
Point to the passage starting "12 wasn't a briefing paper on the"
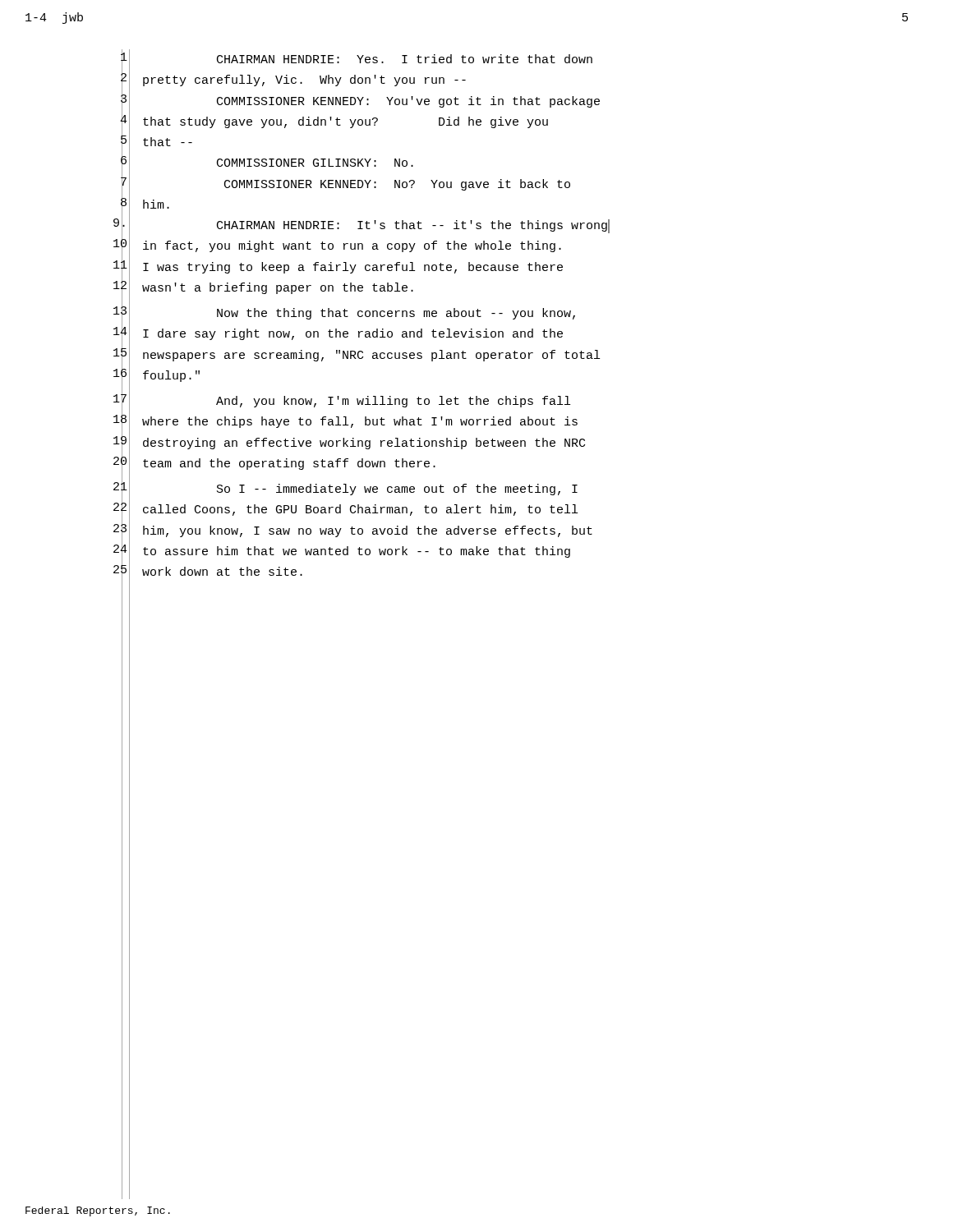coord(263,287)
